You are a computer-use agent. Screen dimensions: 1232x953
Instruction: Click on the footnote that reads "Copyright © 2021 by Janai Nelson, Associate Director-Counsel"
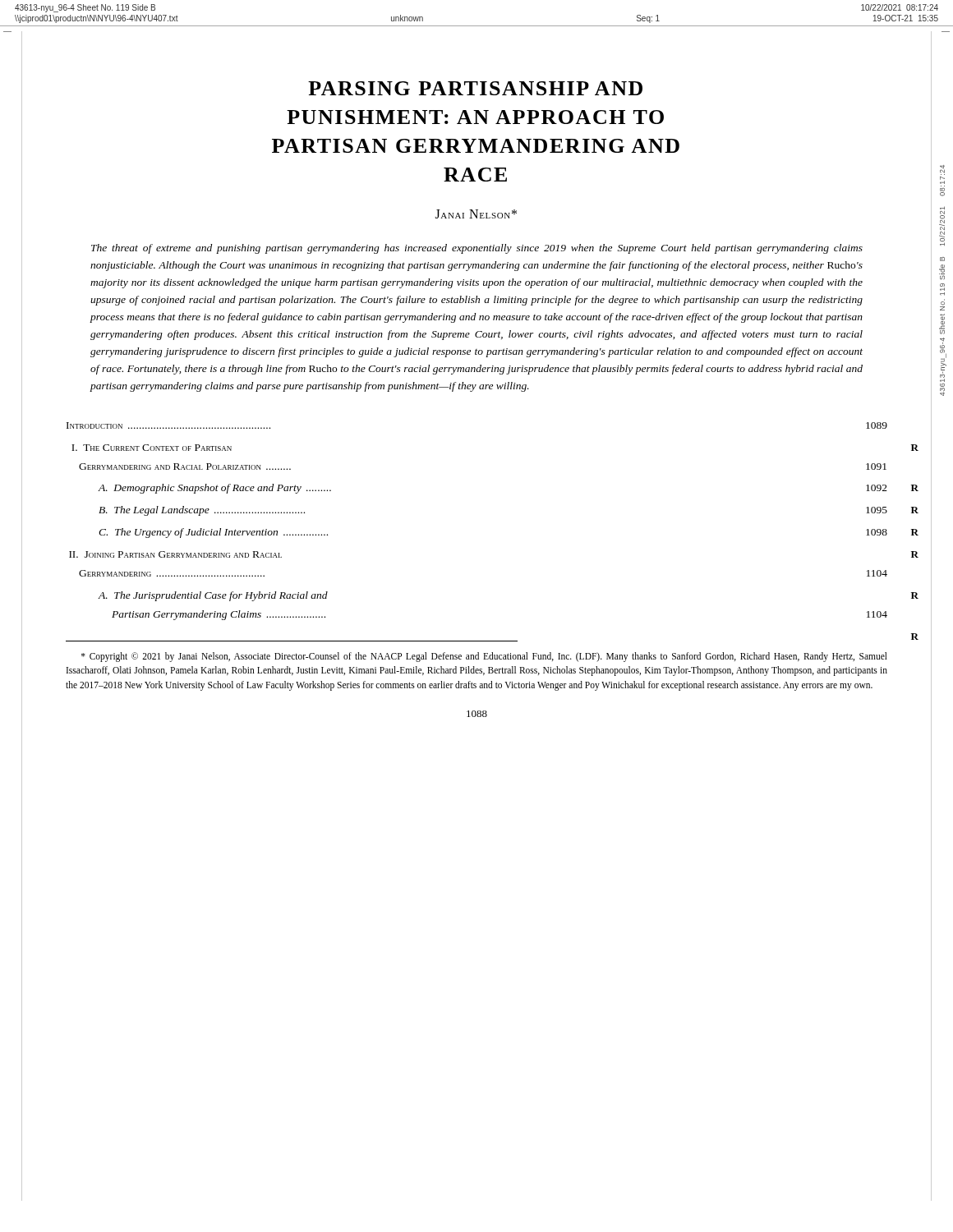coord(476,671)
